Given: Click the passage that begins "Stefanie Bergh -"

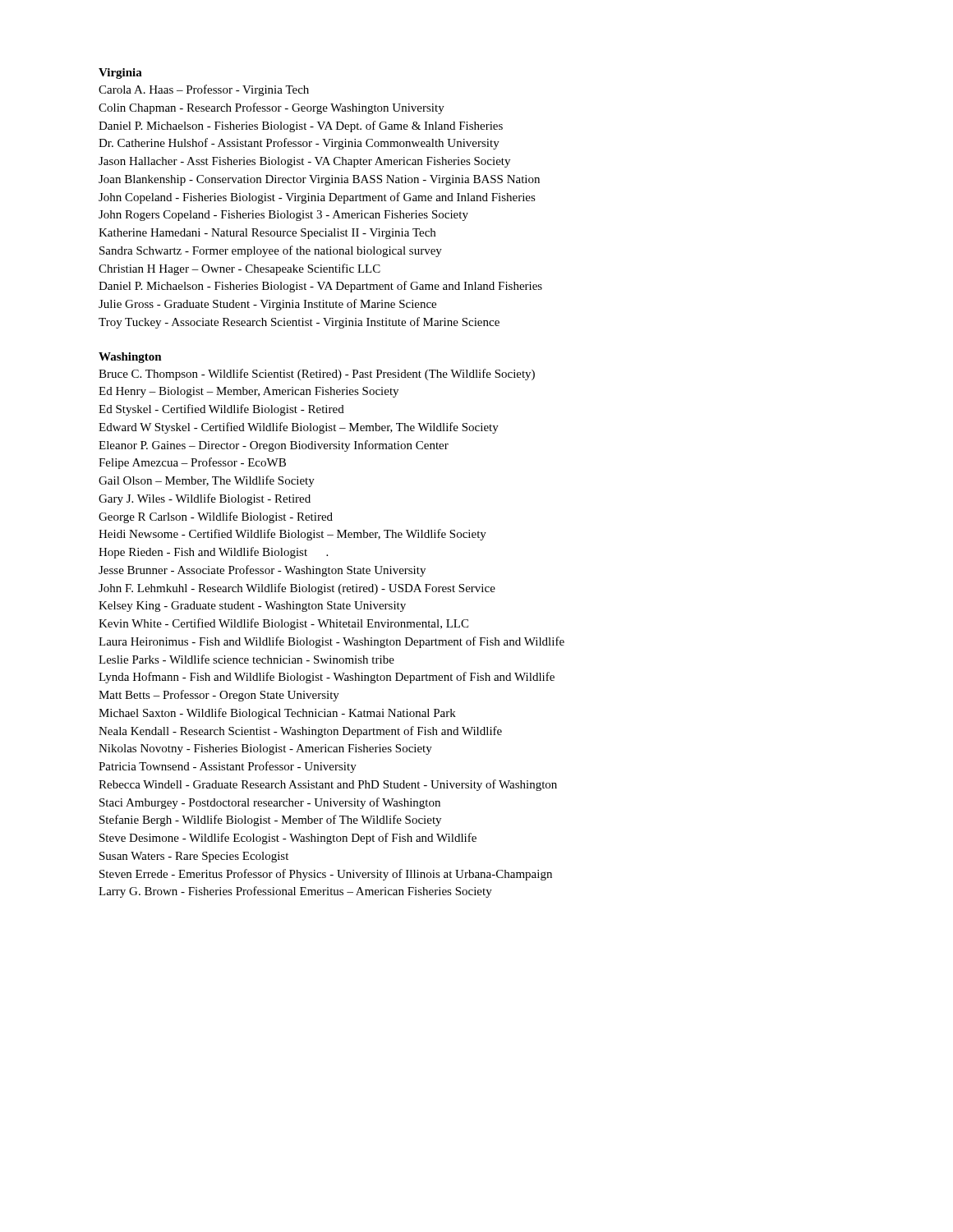Looking at the screenshot, I should (270, 820).
